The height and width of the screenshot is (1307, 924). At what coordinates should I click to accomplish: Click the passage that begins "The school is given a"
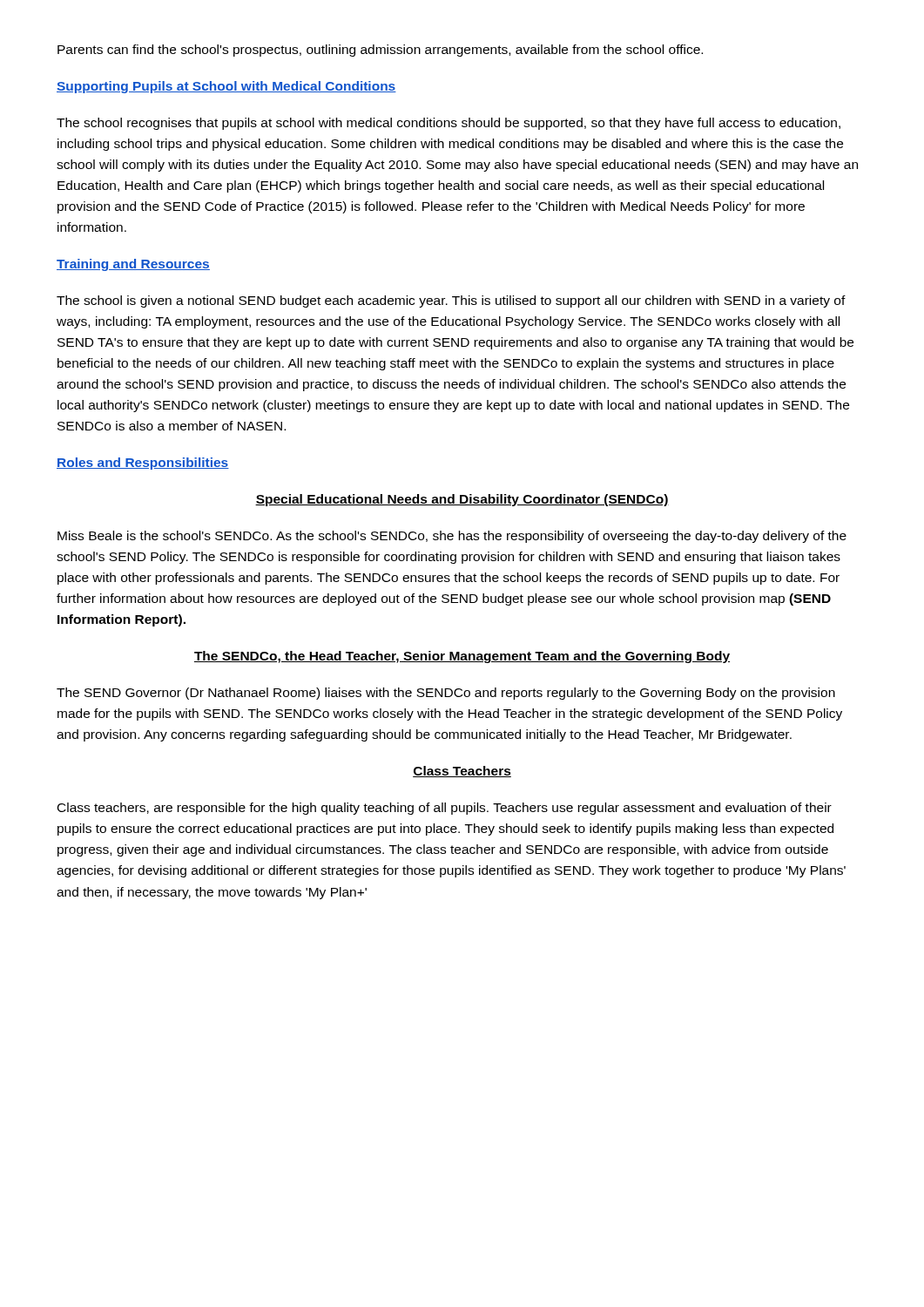pos(462,364)
